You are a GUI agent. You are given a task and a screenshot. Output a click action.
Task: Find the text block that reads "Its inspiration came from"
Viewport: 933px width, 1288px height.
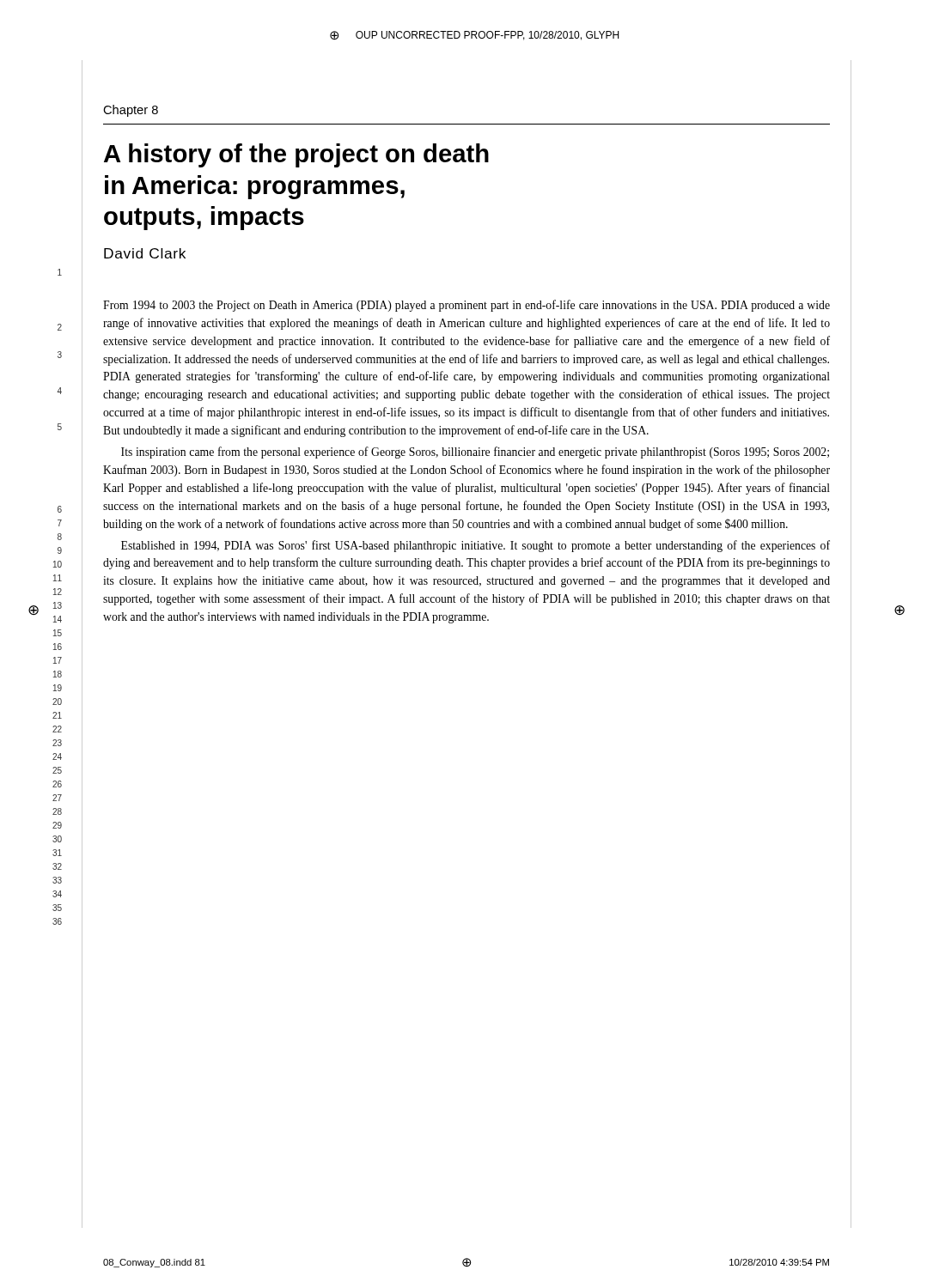pyautogui.click(x=466, y=489)
